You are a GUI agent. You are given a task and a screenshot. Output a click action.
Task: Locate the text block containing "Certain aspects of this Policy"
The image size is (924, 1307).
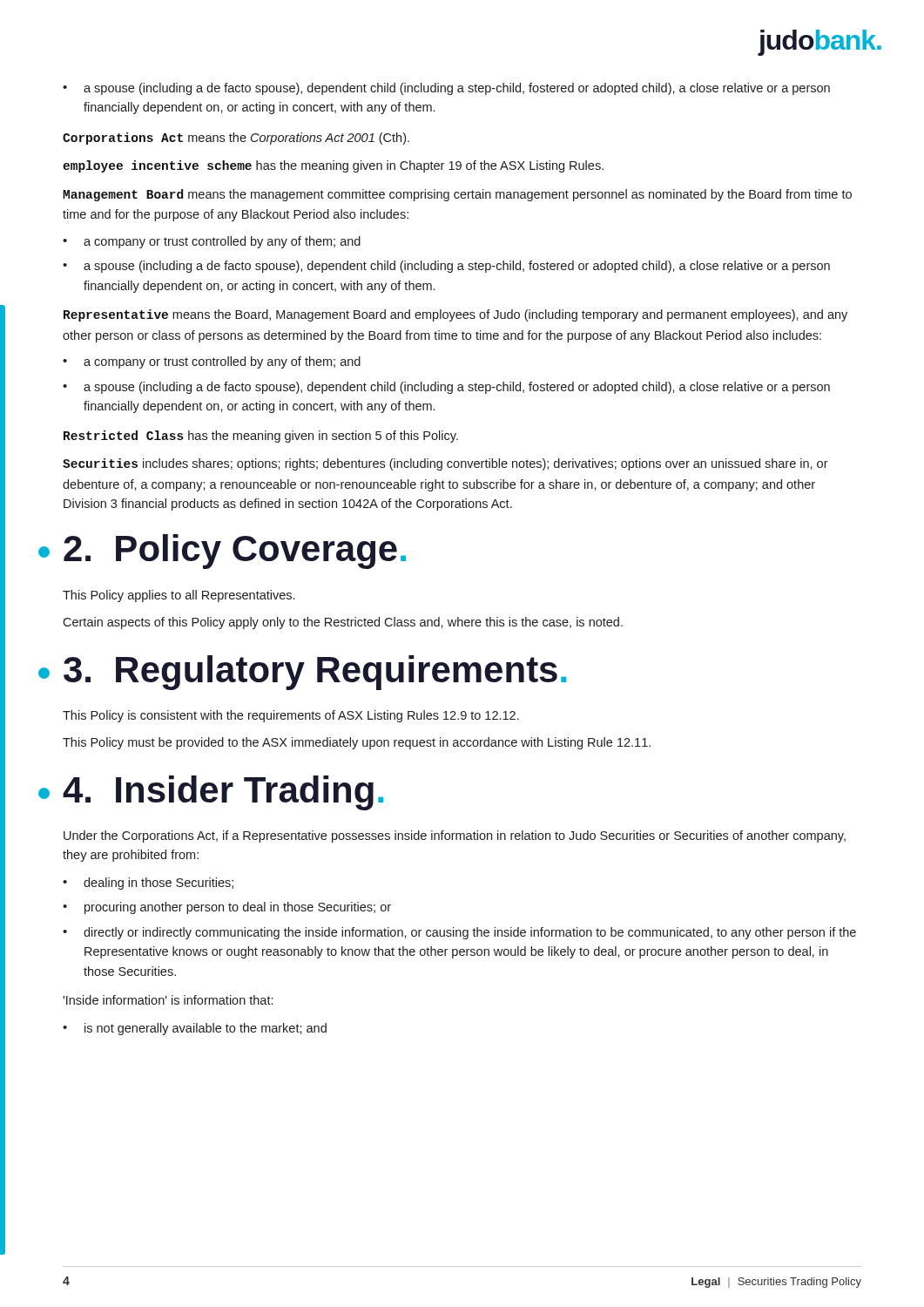point(343,622)
